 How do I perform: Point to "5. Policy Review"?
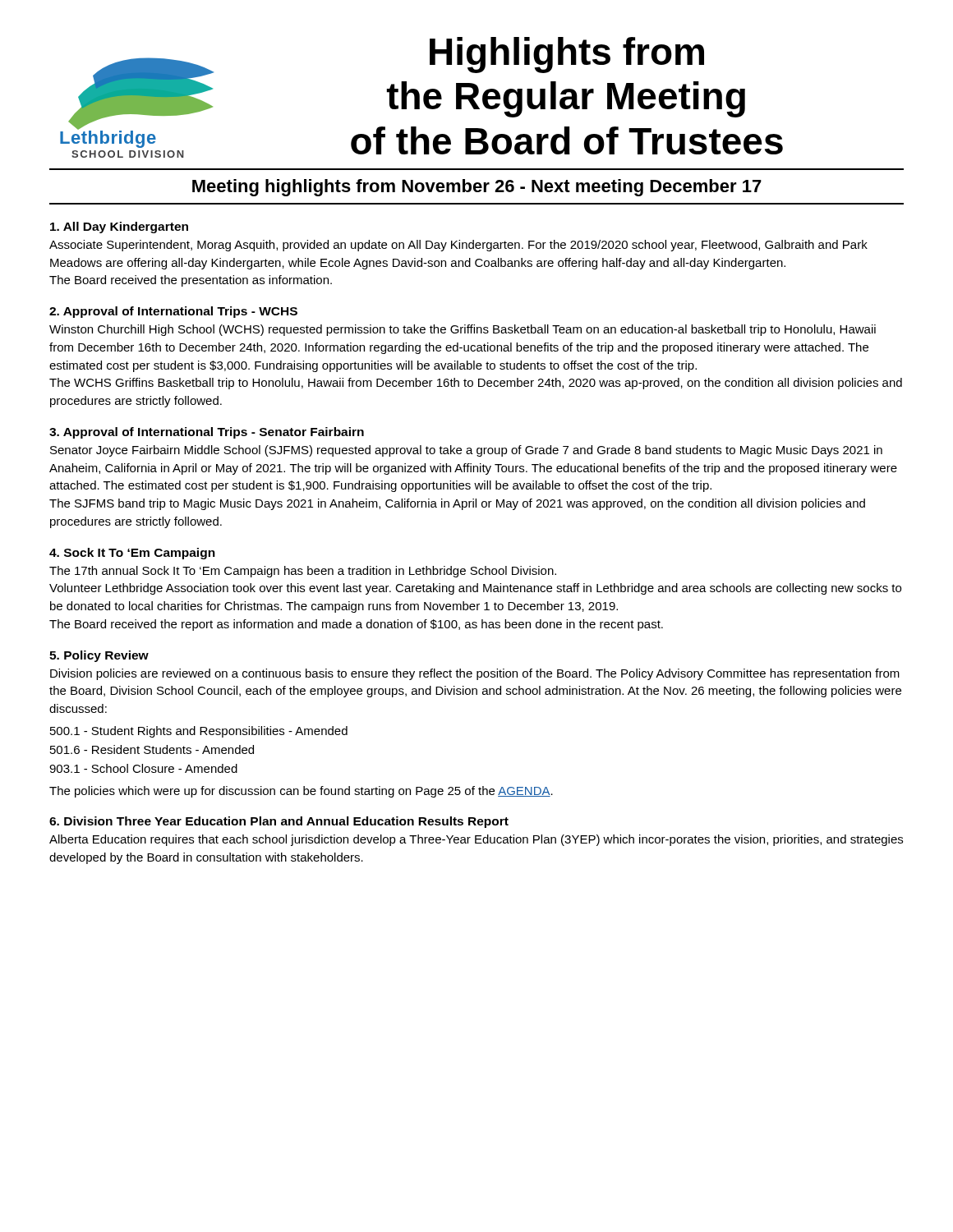pyautogui.click(x=99, y=655)
